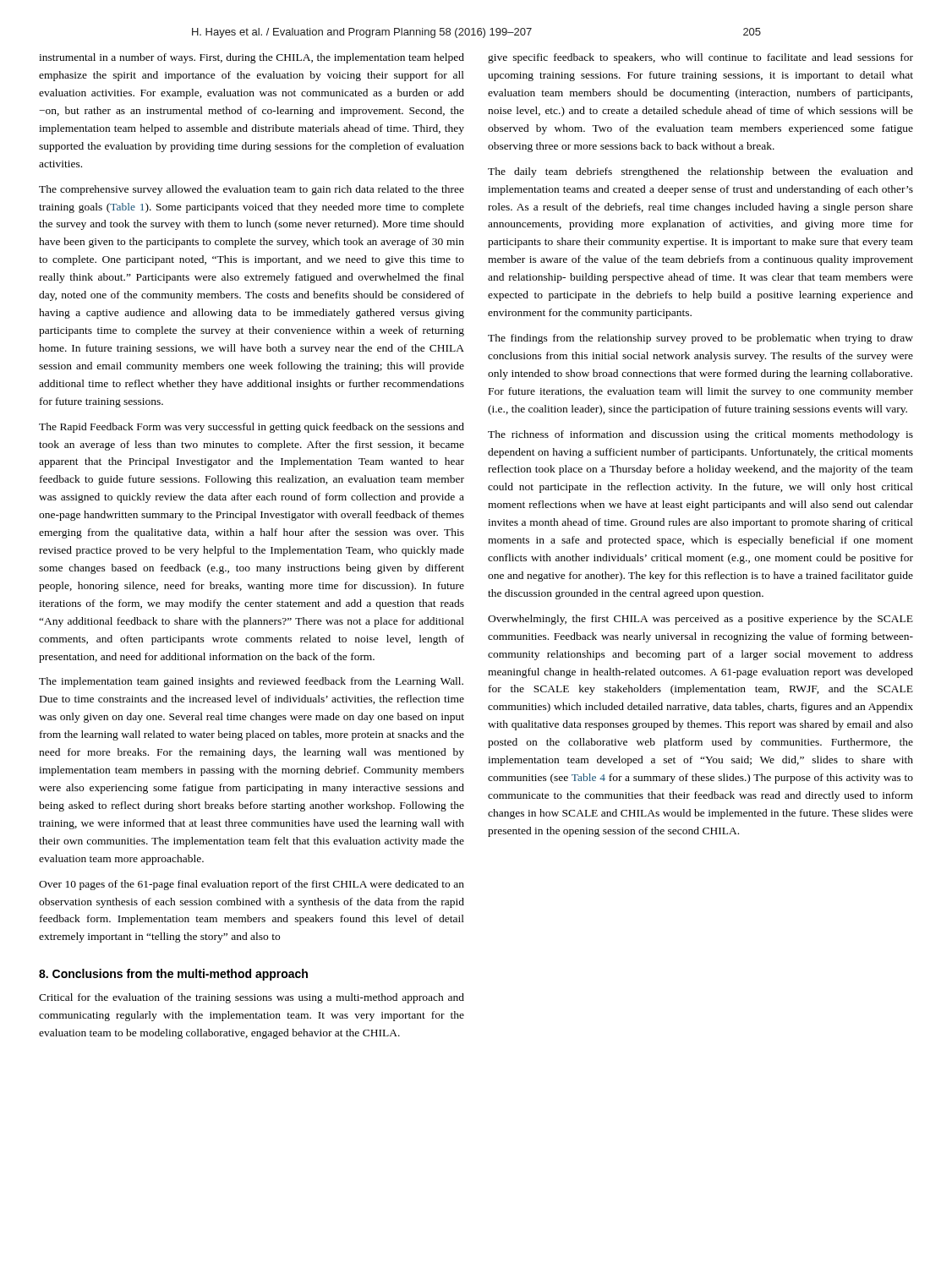Point to the block beginning "The comprehensive survey"
This screenshot has height=1268, width=952.
click(252, 296)
